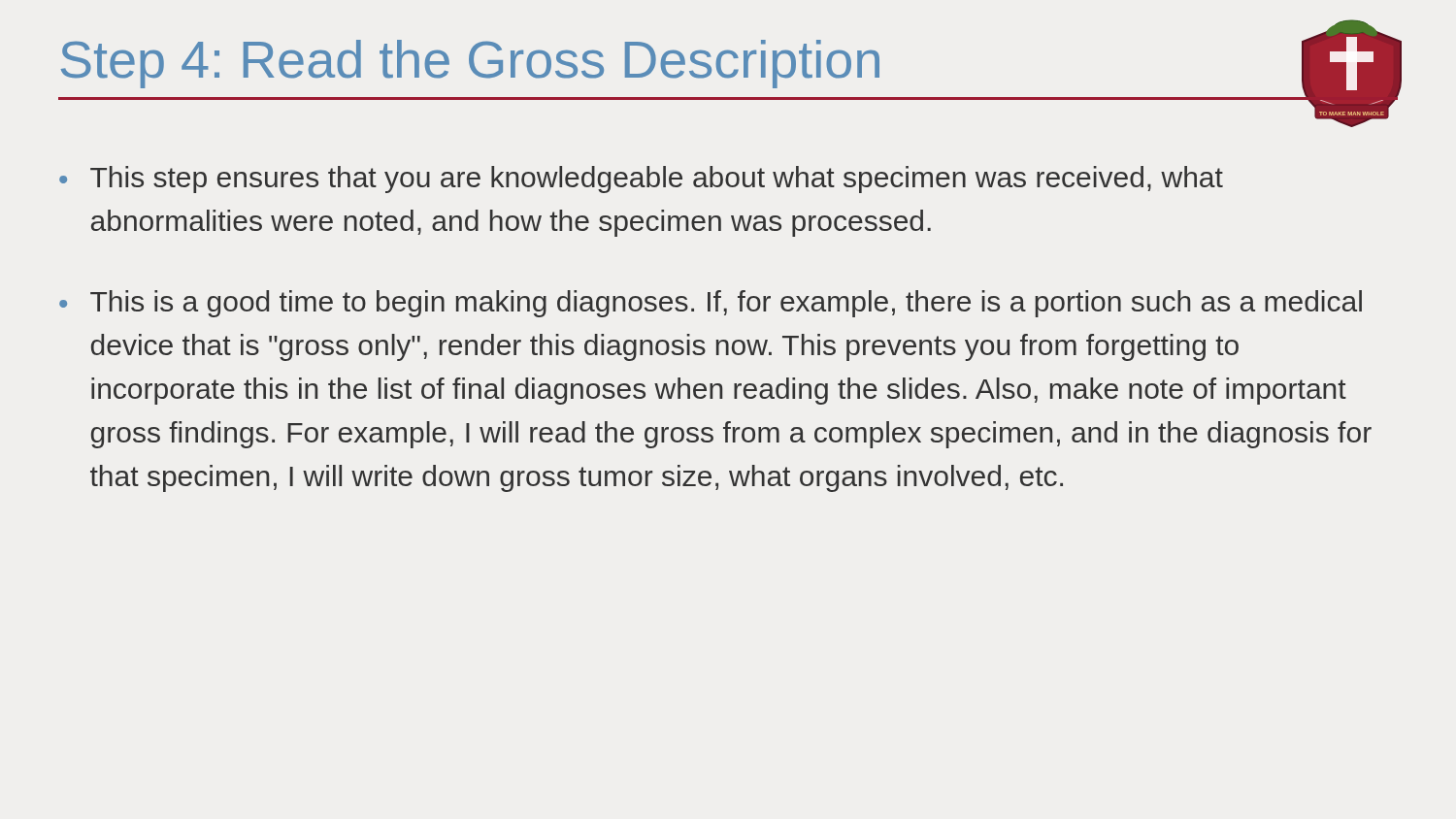Select the logo
1456x819 pixels.
click(1352, 73)
